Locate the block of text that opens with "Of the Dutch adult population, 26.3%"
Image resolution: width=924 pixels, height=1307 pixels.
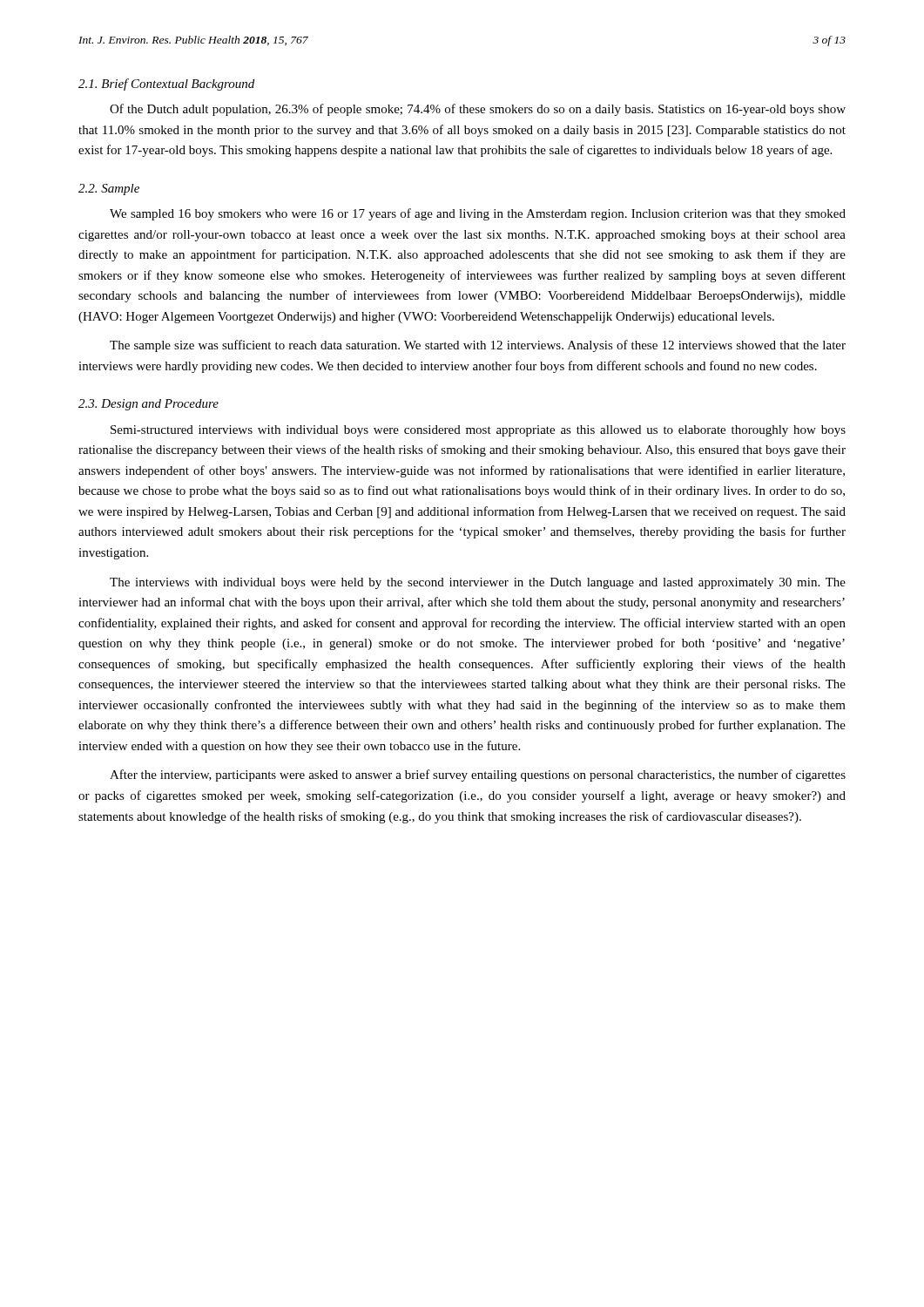point(462,130)
